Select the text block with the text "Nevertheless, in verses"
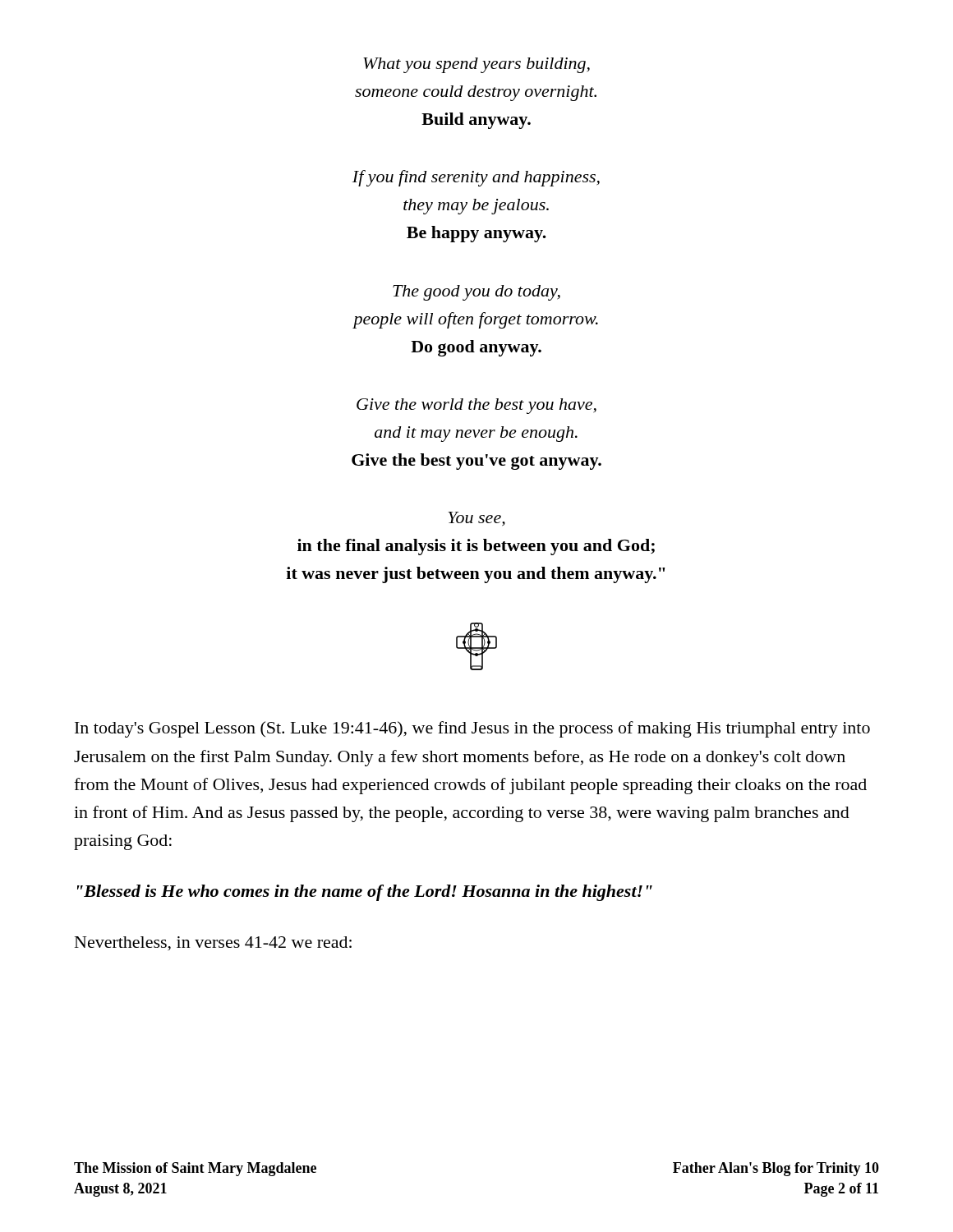Image resolution: width=953 pixels, height=1232 pixels. (213, 942)
